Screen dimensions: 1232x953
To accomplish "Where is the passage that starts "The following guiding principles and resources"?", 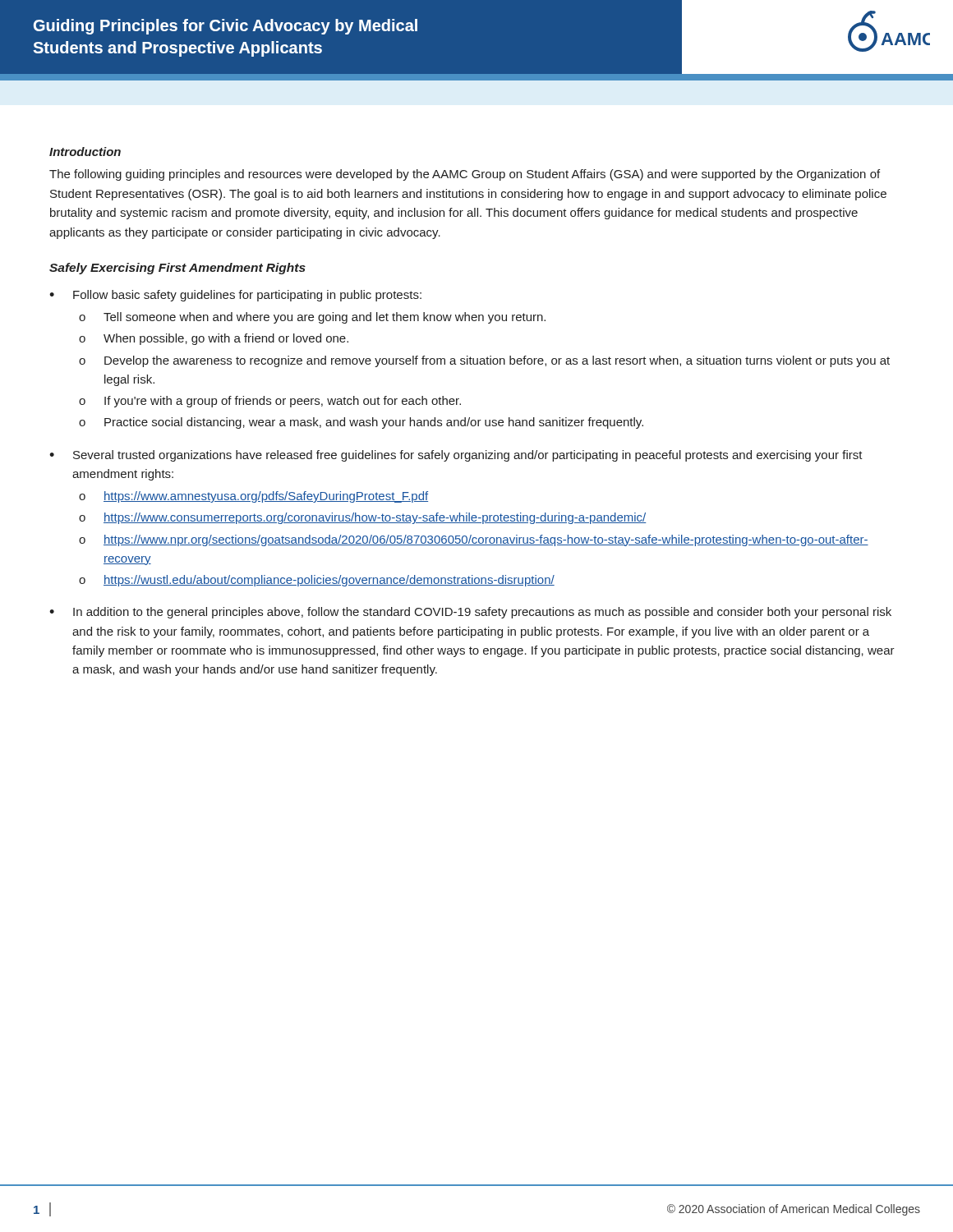I will (x=468, y=203).
